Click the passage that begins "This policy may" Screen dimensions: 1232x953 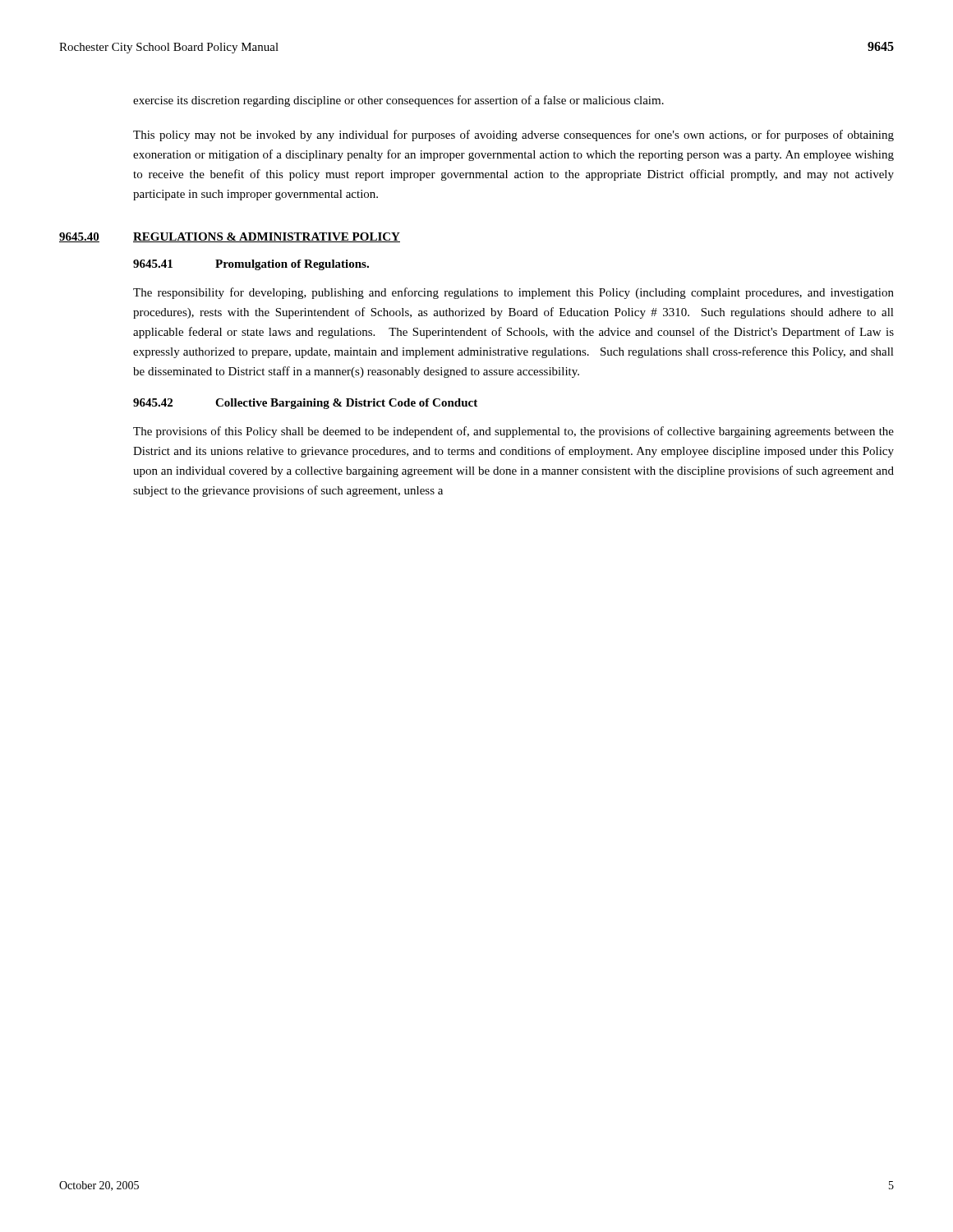[513, 164]
